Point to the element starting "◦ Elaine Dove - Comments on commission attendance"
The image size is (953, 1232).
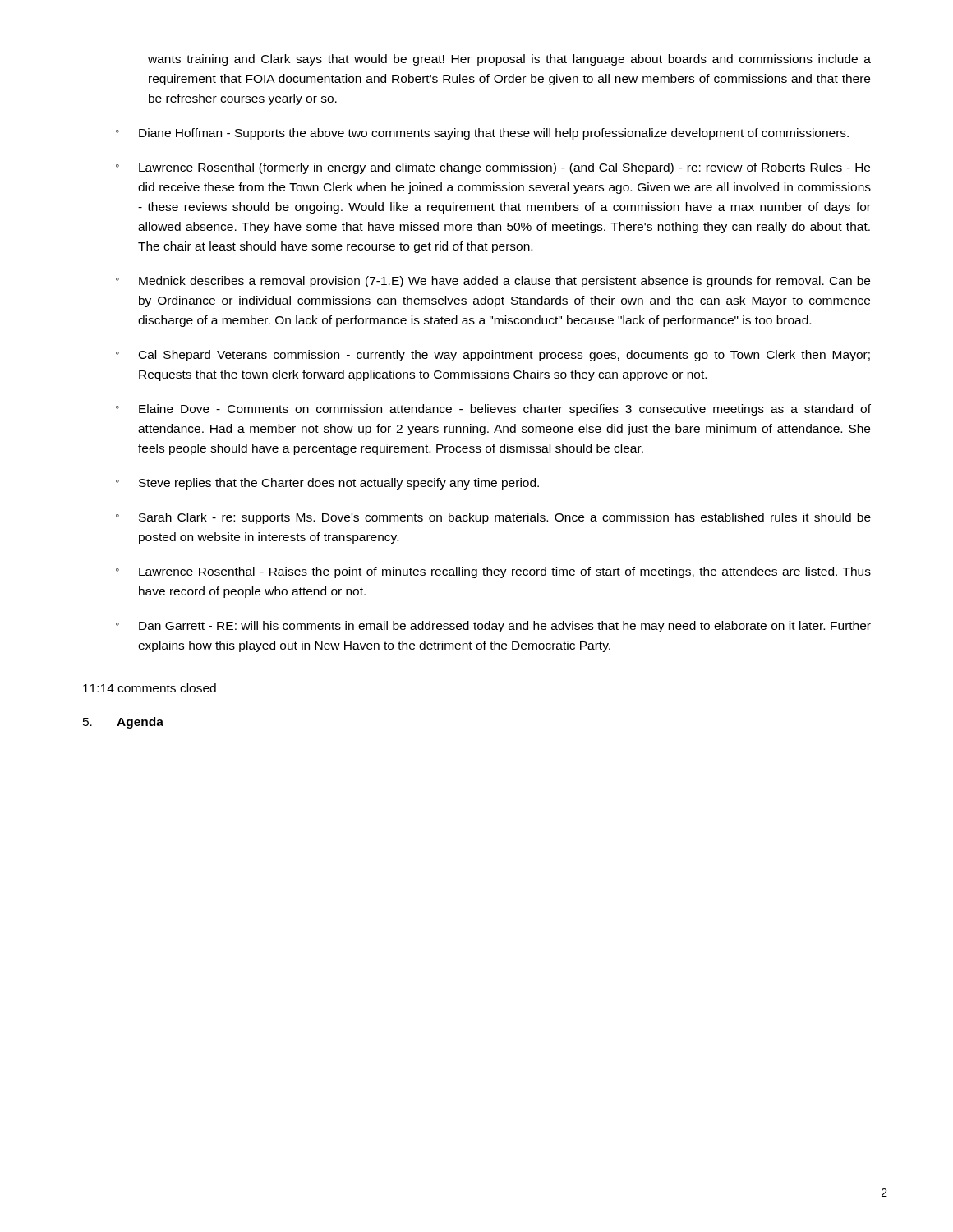click(x=493, y=429)
